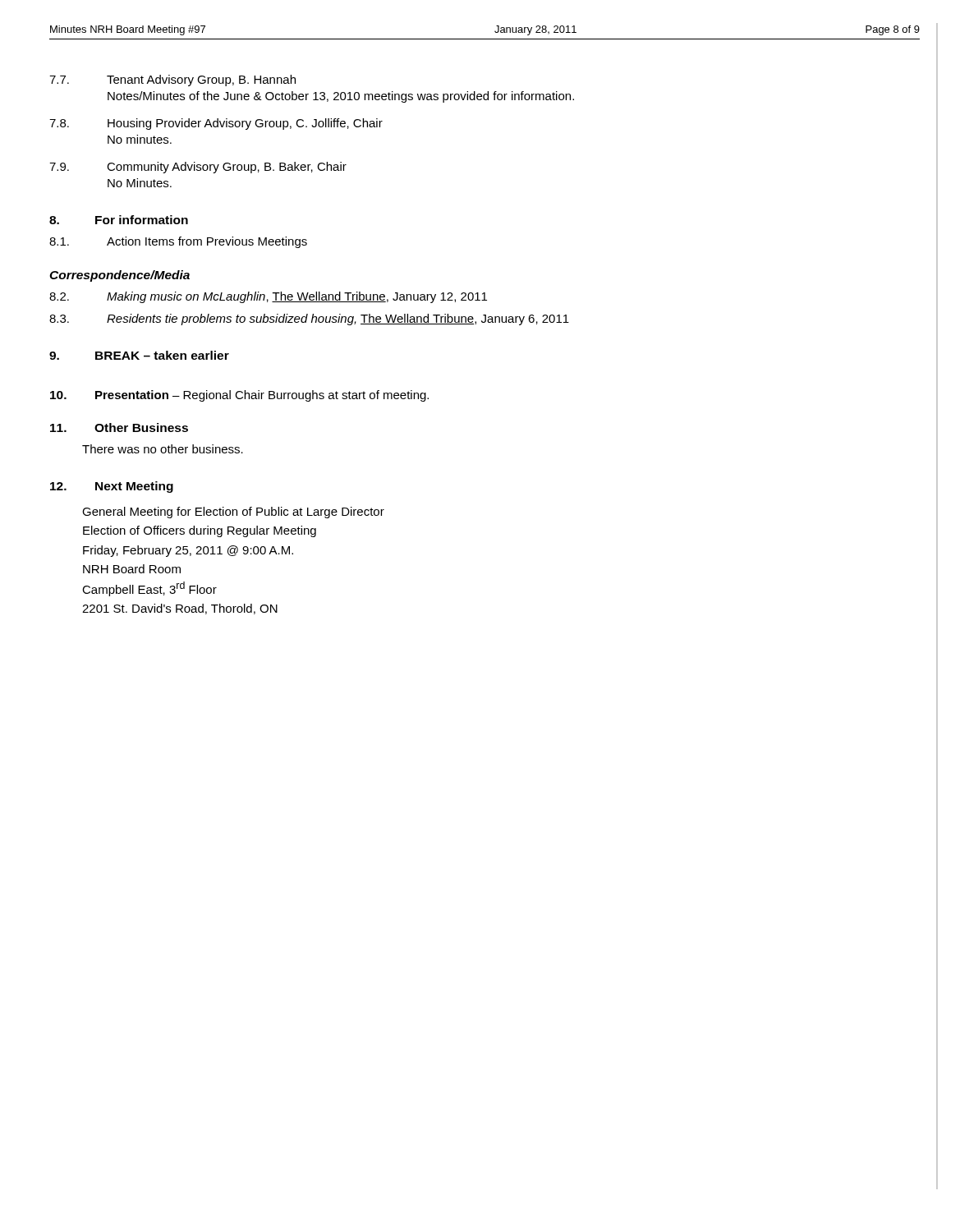This screenshot has width=969, height=1232.
Task: Locate the text block starting "8.1. Action Items from Previous"
Action: (x=178, y=242)
